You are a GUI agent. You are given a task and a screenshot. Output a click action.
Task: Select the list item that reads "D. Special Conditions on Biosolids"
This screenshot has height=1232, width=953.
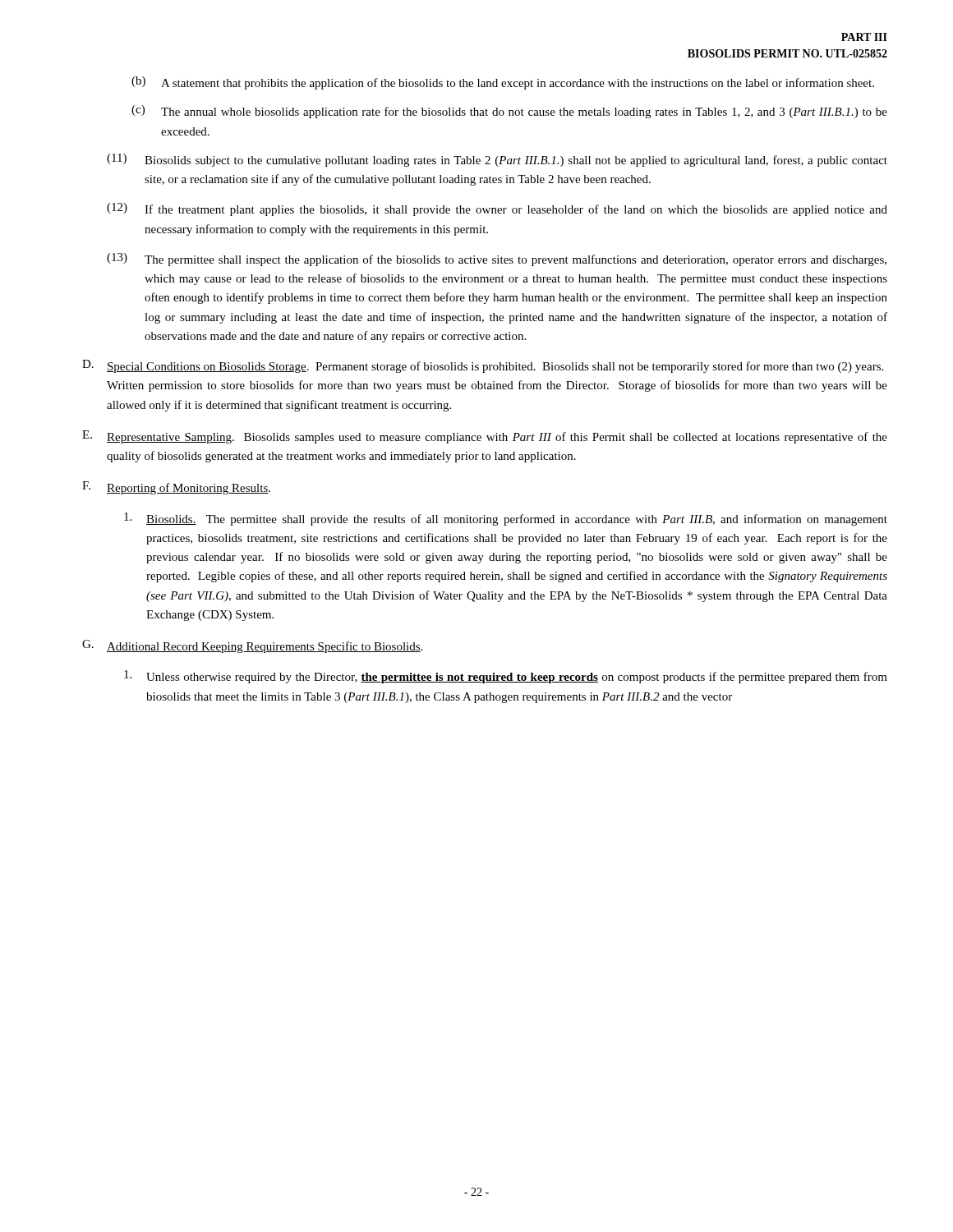(485, 386)
